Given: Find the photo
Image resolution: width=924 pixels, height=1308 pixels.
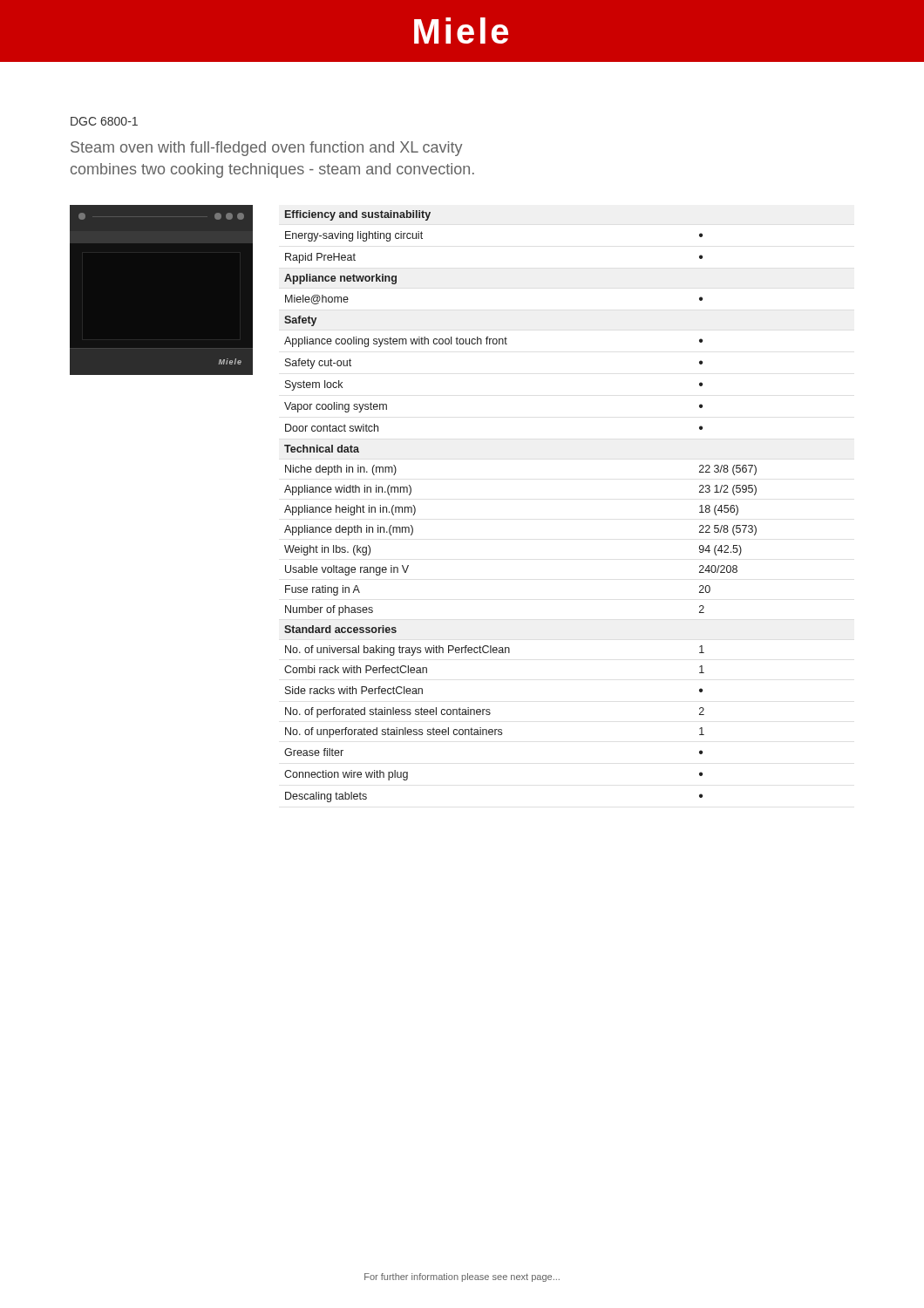Looking at the screenshot, I should point(161,290).
